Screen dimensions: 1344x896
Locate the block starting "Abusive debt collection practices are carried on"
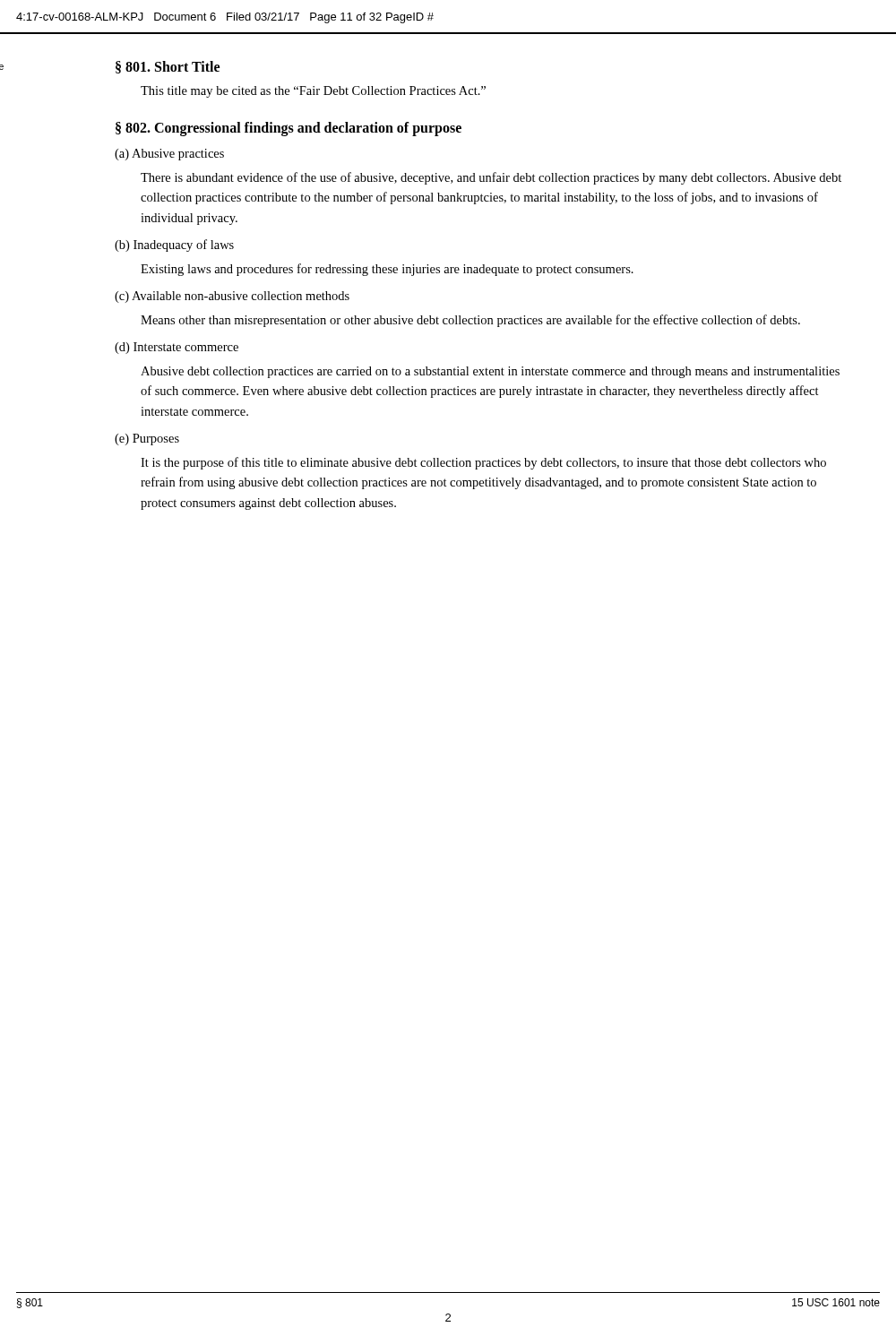click(490, 391)
